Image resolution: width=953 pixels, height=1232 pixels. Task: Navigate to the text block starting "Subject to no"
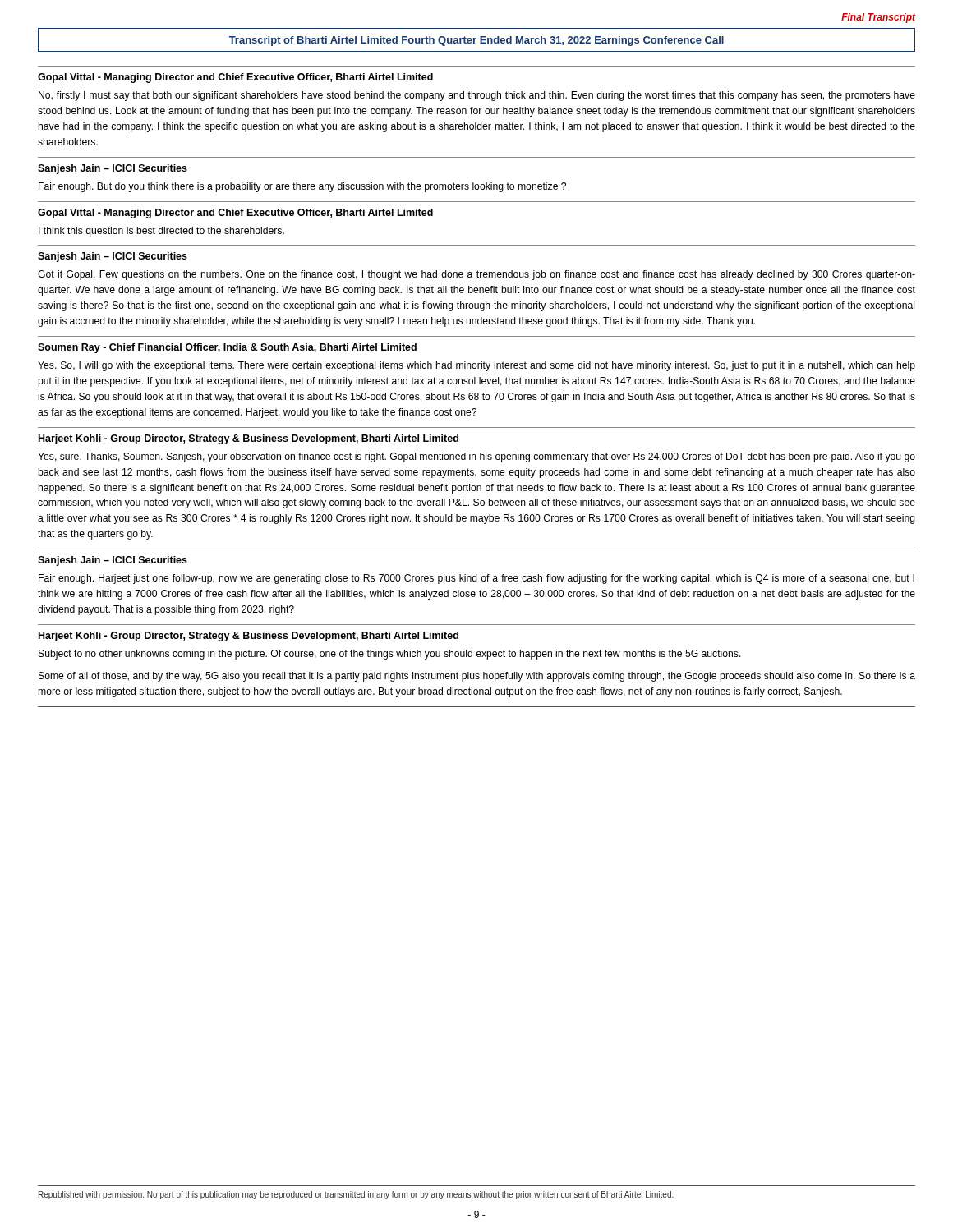pos(390,654)
